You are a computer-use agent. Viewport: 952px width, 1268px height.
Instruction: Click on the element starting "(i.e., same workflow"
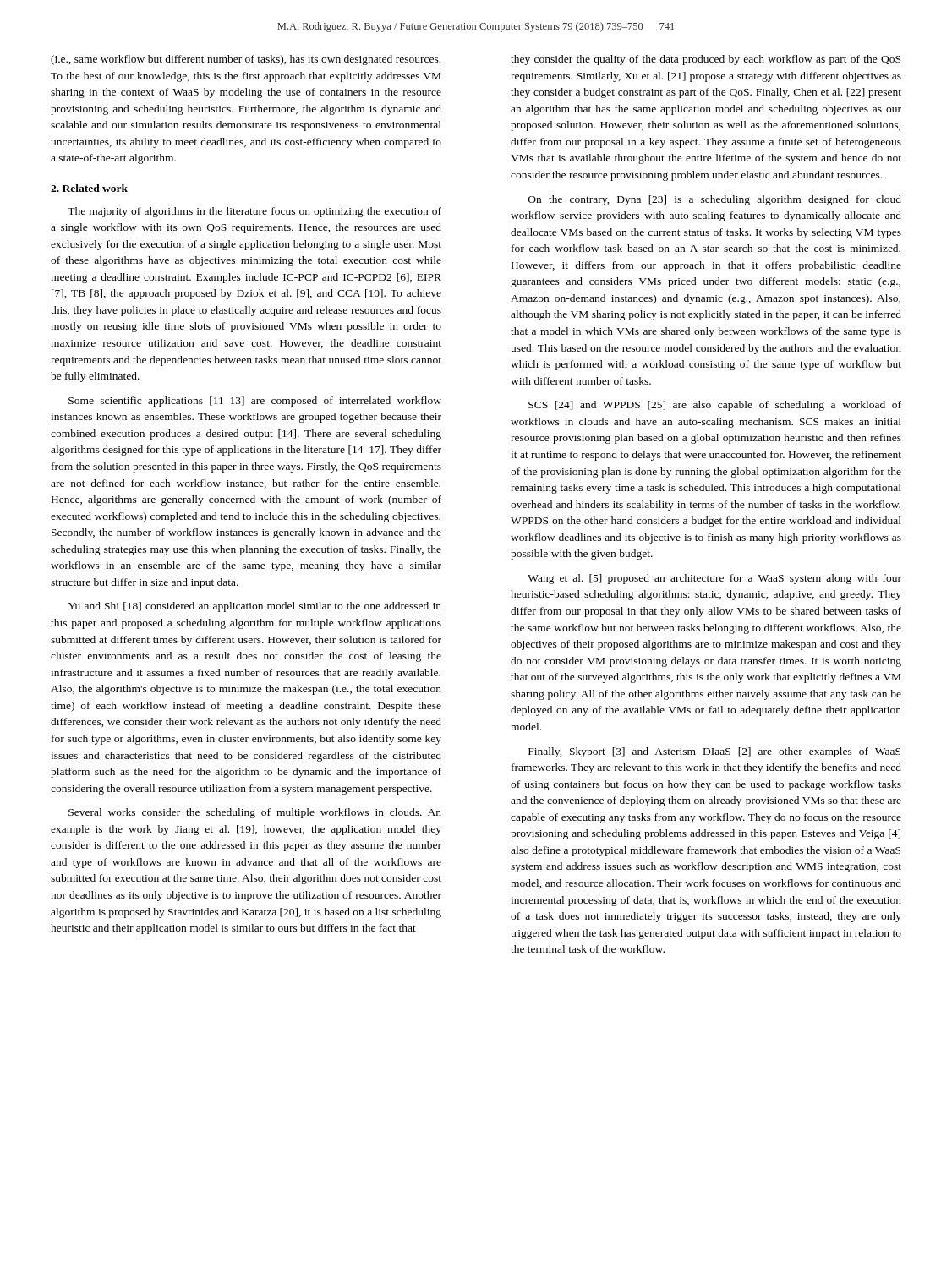click(x=246, y=108)
